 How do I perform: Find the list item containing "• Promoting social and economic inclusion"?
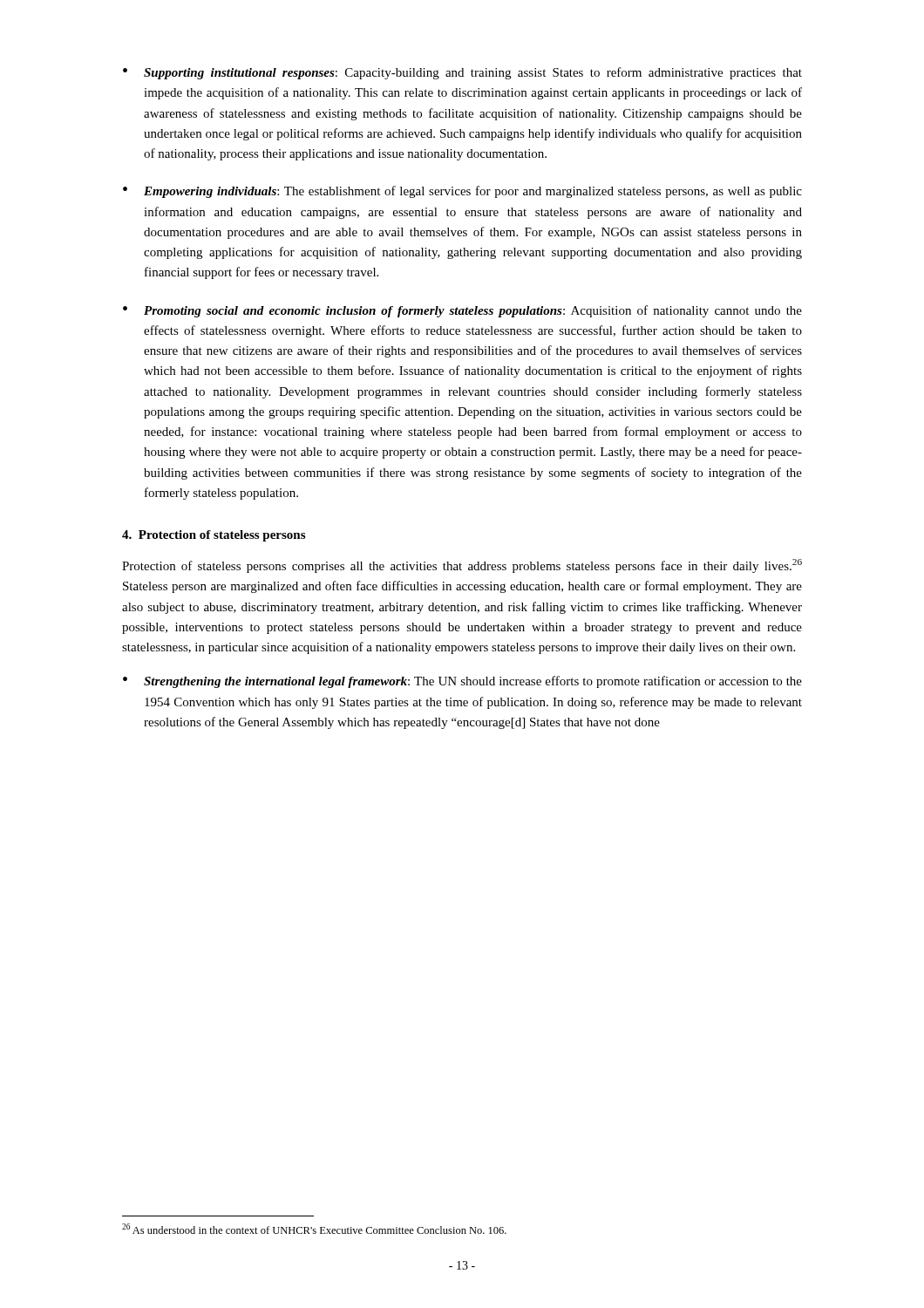462,402
